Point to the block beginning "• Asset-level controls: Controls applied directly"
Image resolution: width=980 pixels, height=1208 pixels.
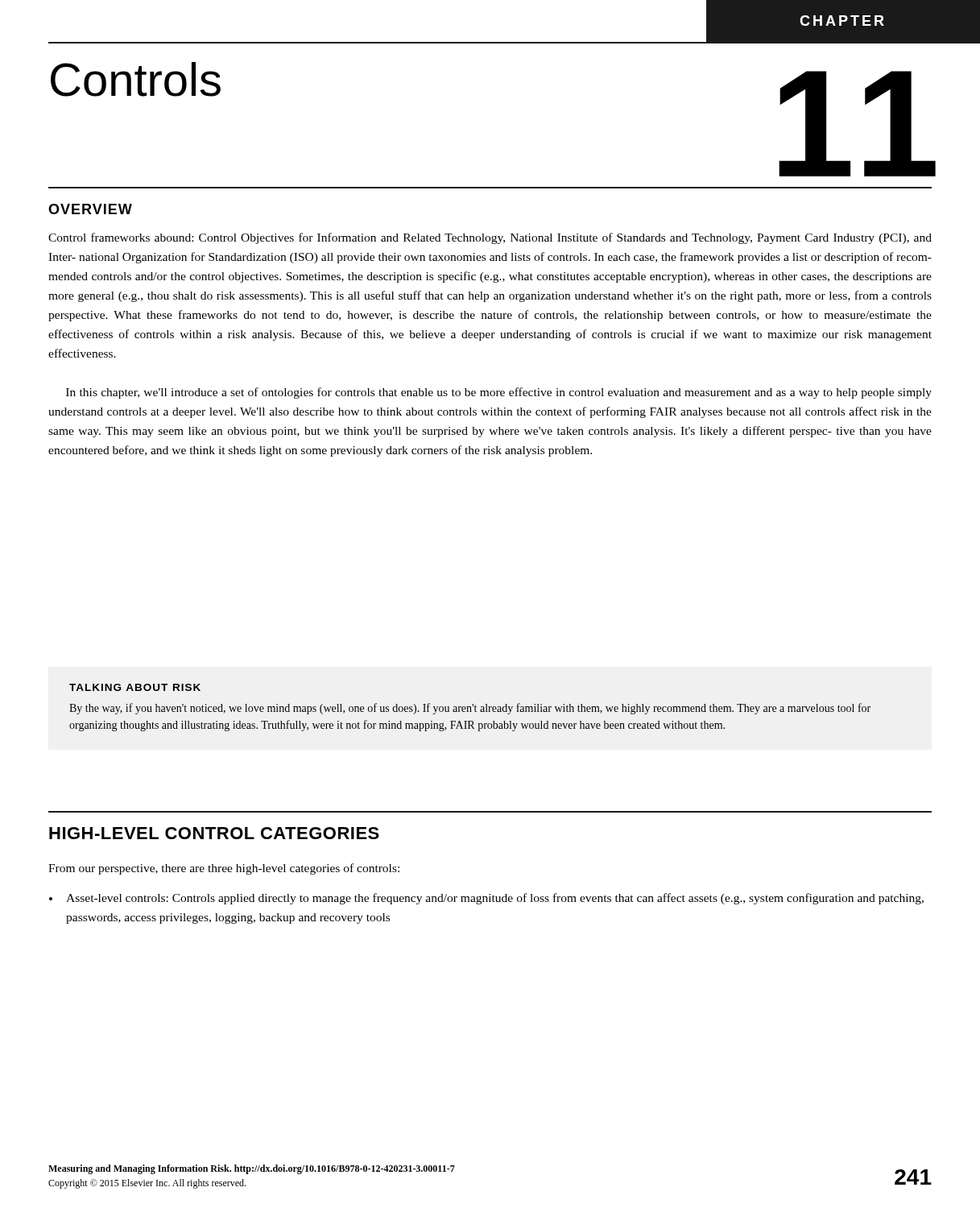pyautogui.click(x=490, y=908)
